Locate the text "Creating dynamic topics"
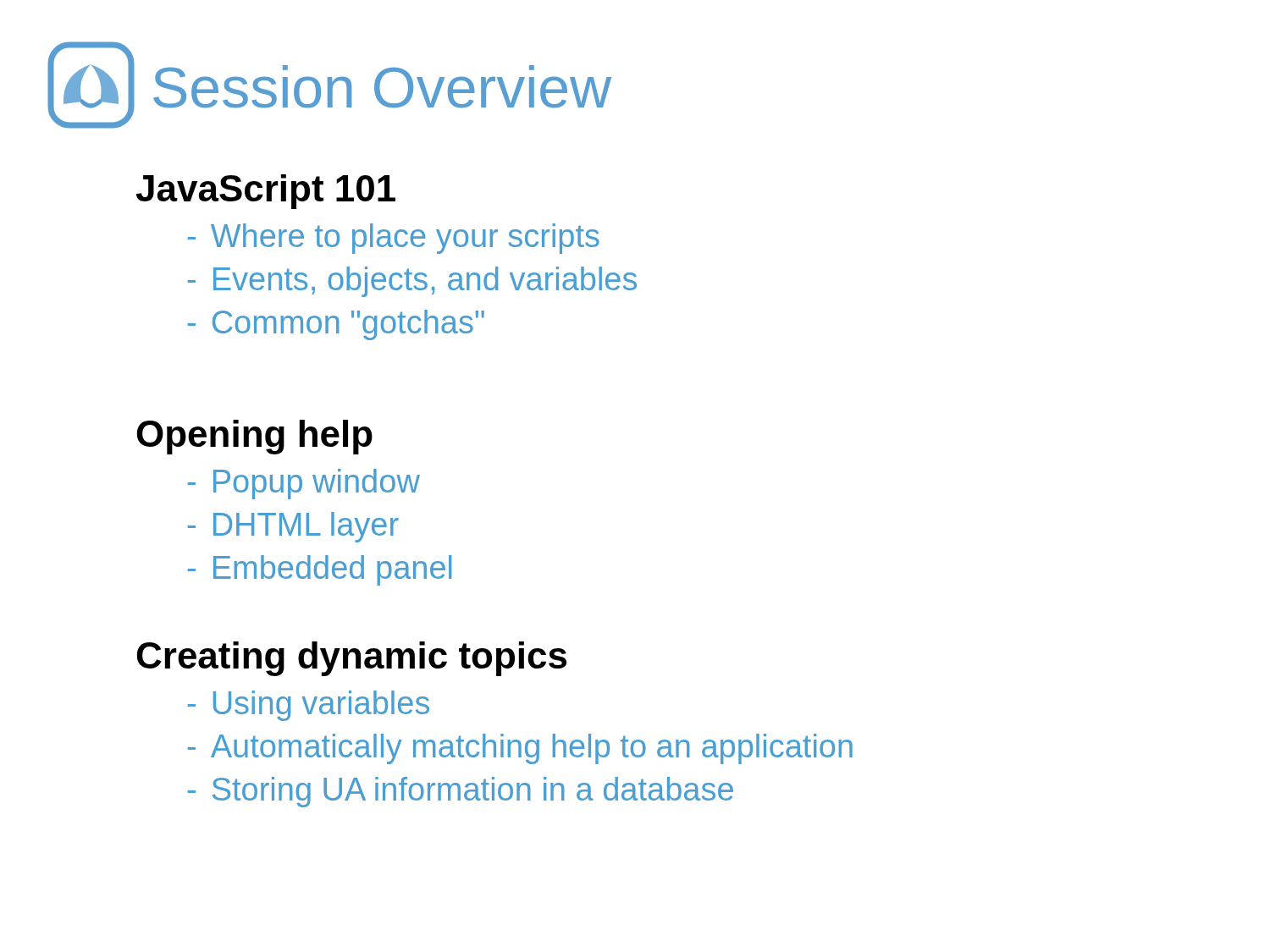Screen dimensions: 952x1270 pos(352,655)
